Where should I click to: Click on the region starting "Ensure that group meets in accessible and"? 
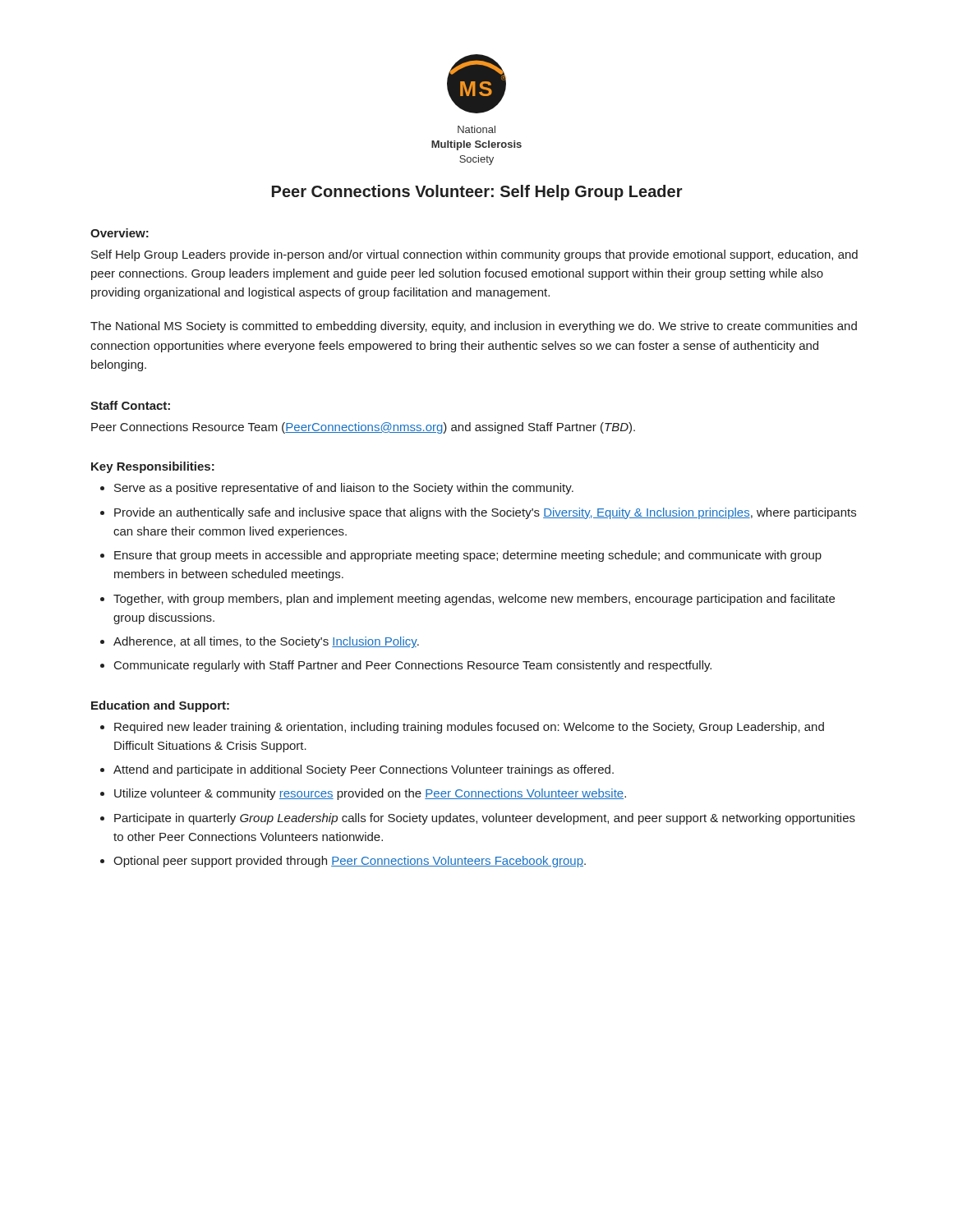468,564
